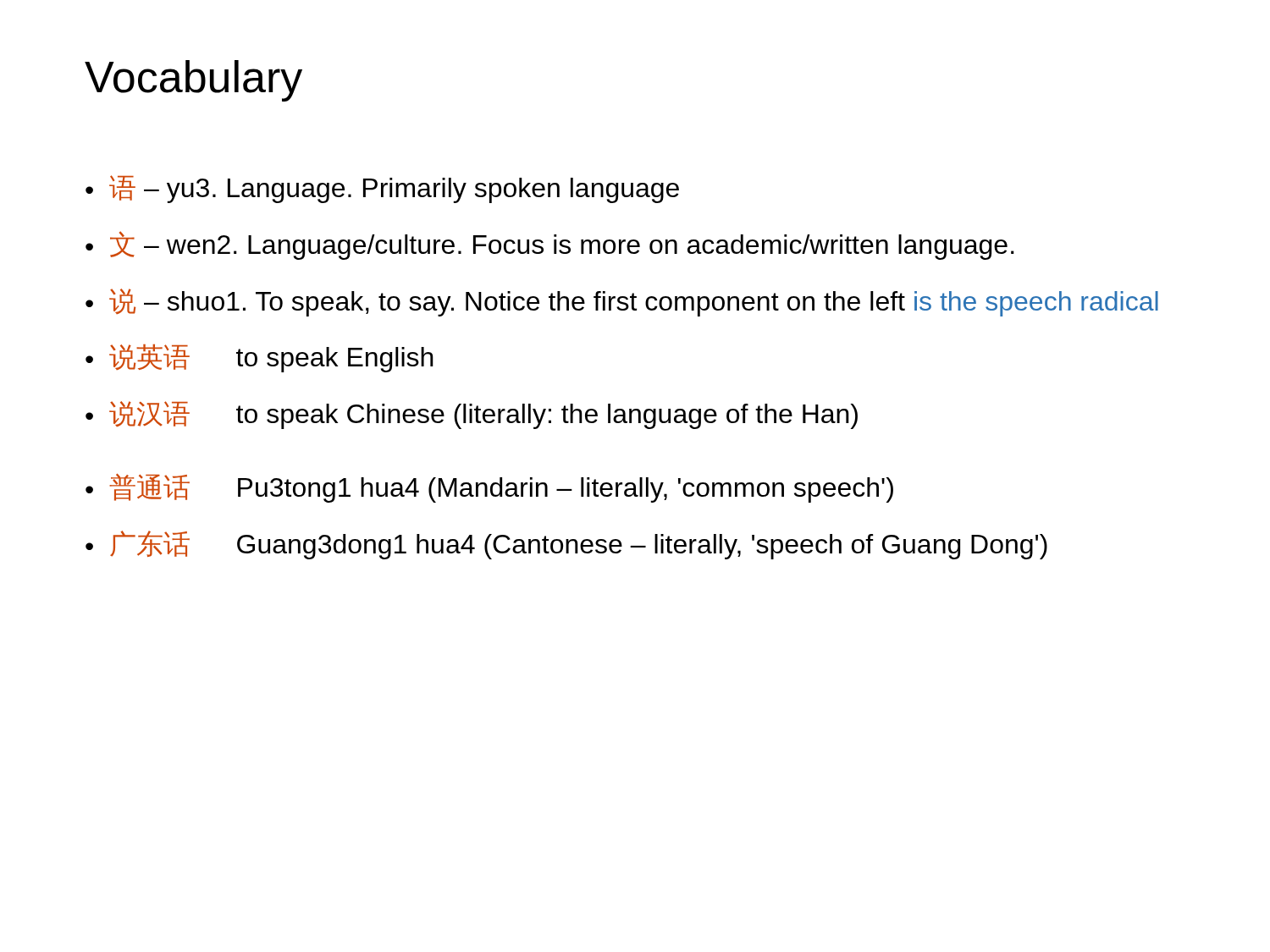Click on the list item that reads "• 说英语 to speak"
This screenshot has height=952, width=1270.
pyautogui.click(x=260, y=358)
